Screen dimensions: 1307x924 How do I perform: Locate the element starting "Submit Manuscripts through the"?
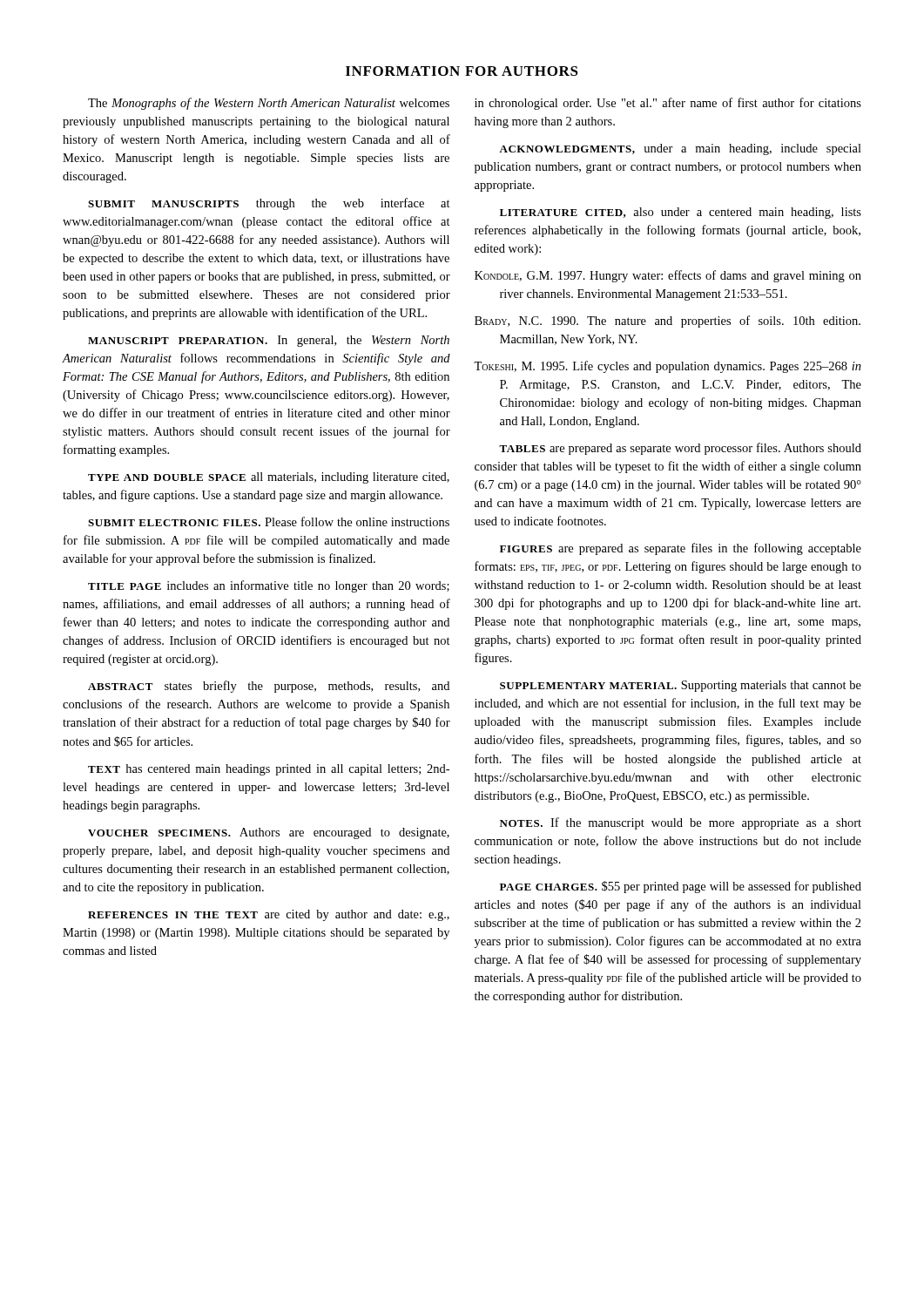coord(256,258)
